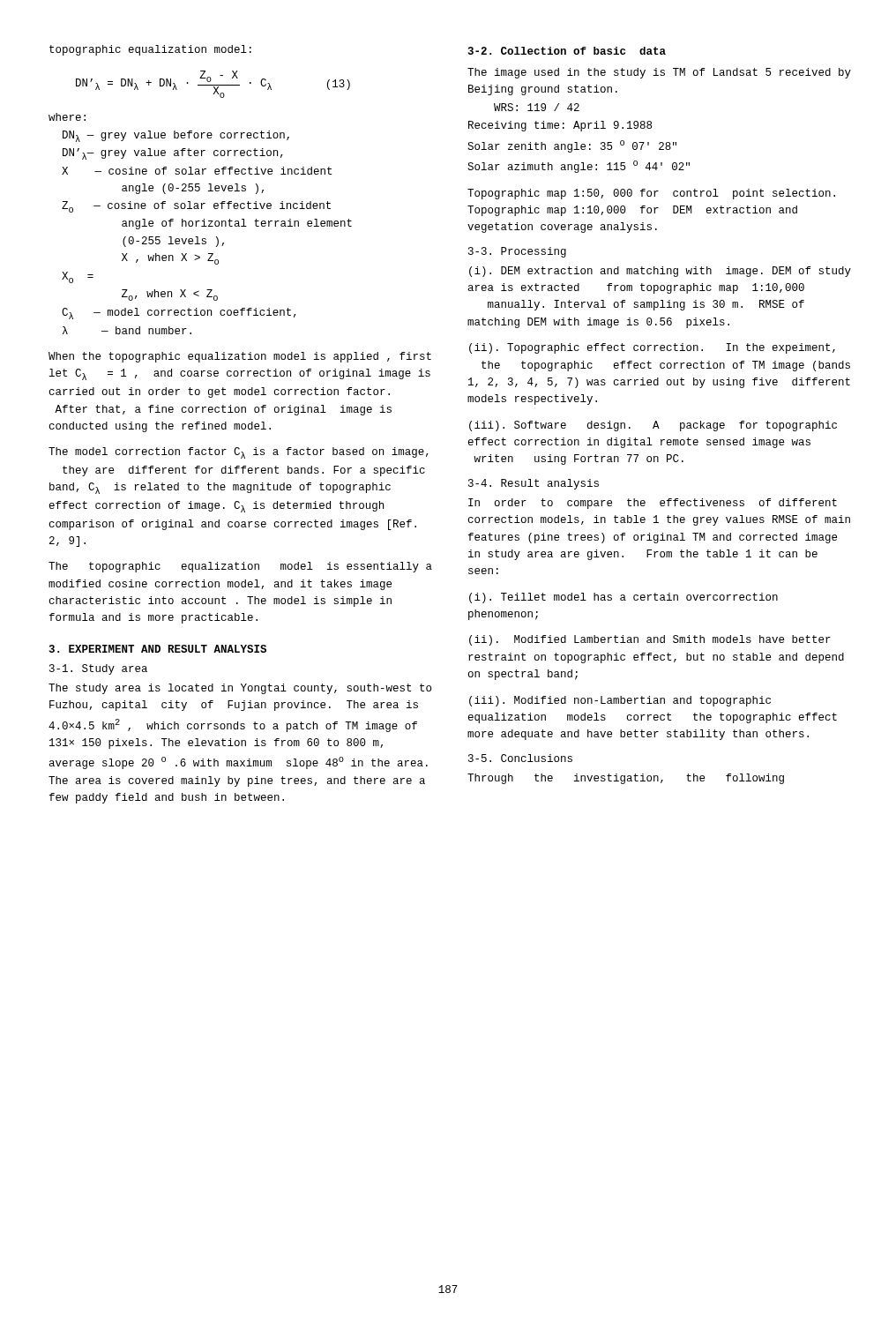Point to the text starting "(iii). Software design. A package for topographic effect"

coord(653,443)
